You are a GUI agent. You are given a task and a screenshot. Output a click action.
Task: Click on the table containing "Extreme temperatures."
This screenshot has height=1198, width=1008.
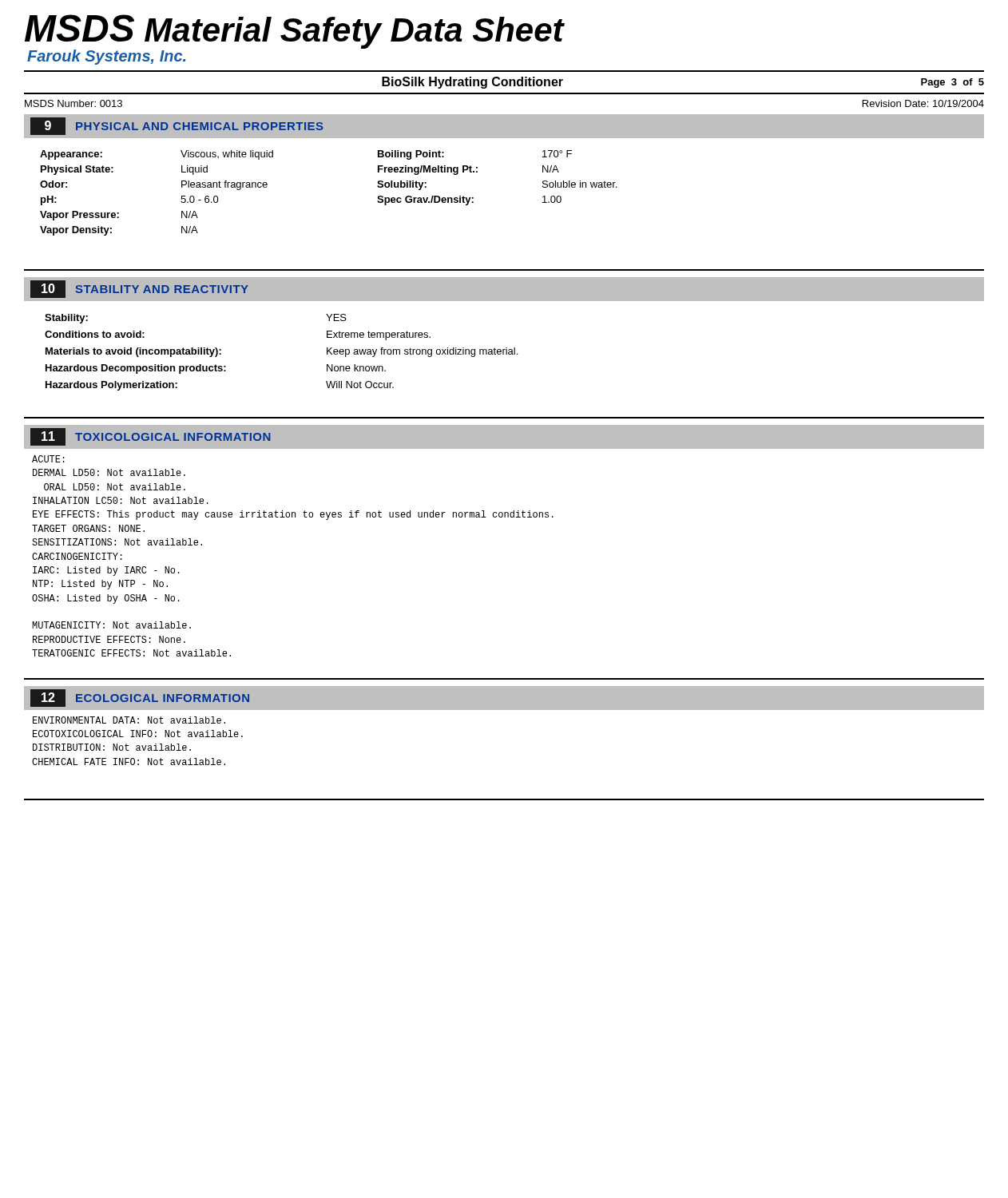click(x=504, y=353)
